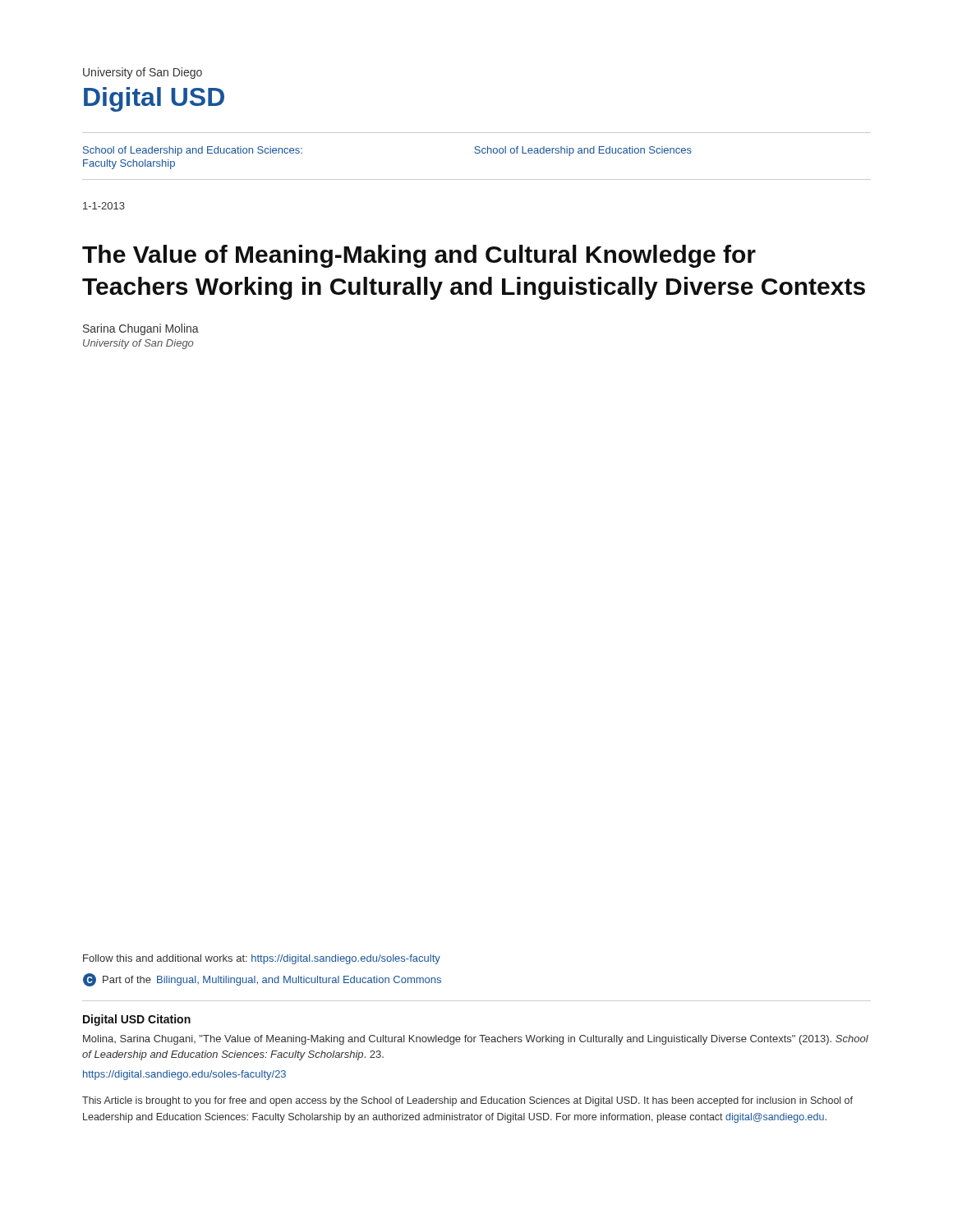Image resolution: width=953 pixels, height=1232 pixels.
Task: Select the element starting "Digital USD Citation"
Action: click(136, 1019)
